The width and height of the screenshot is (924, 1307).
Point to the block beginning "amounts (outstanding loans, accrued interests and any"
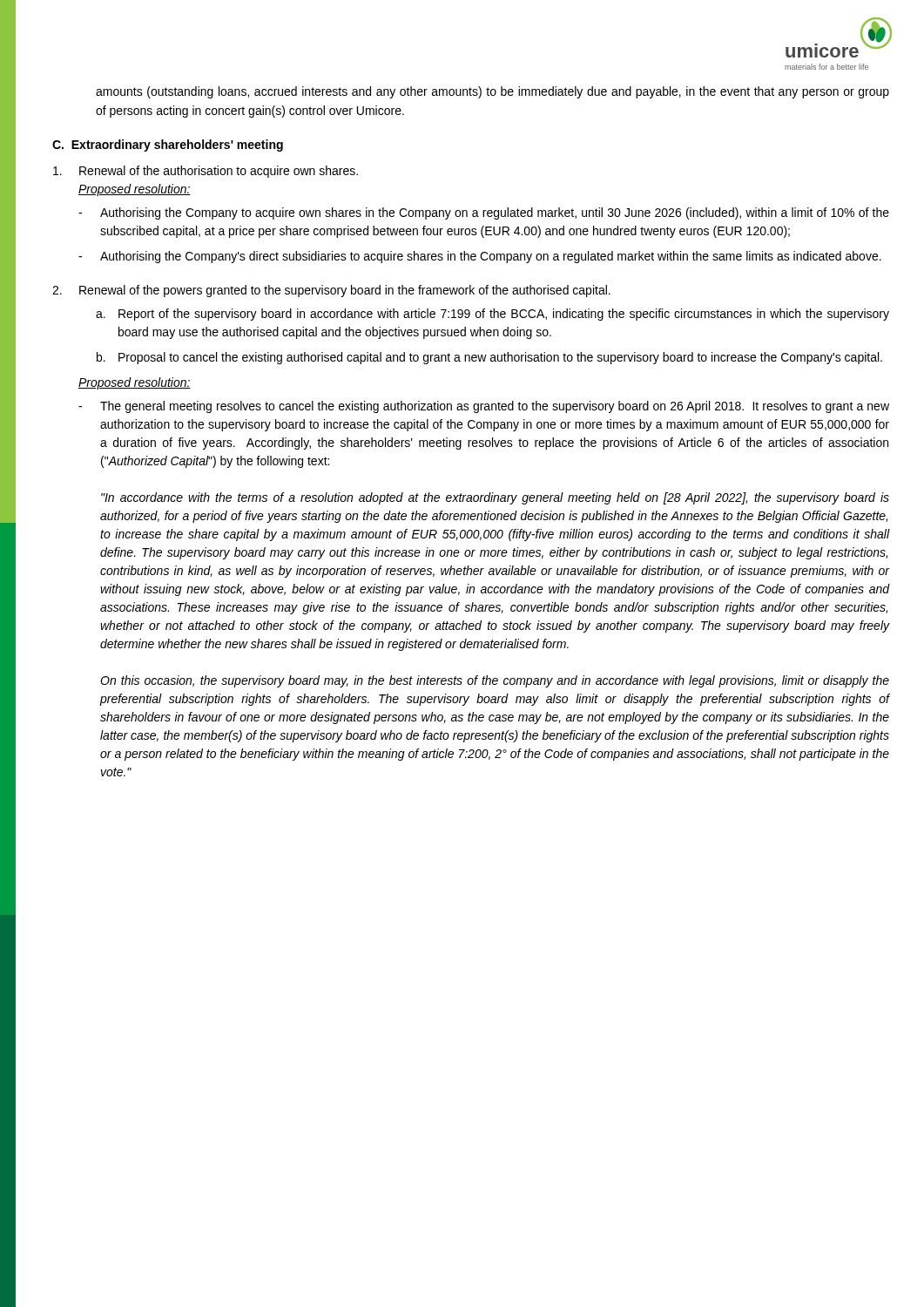492,101
